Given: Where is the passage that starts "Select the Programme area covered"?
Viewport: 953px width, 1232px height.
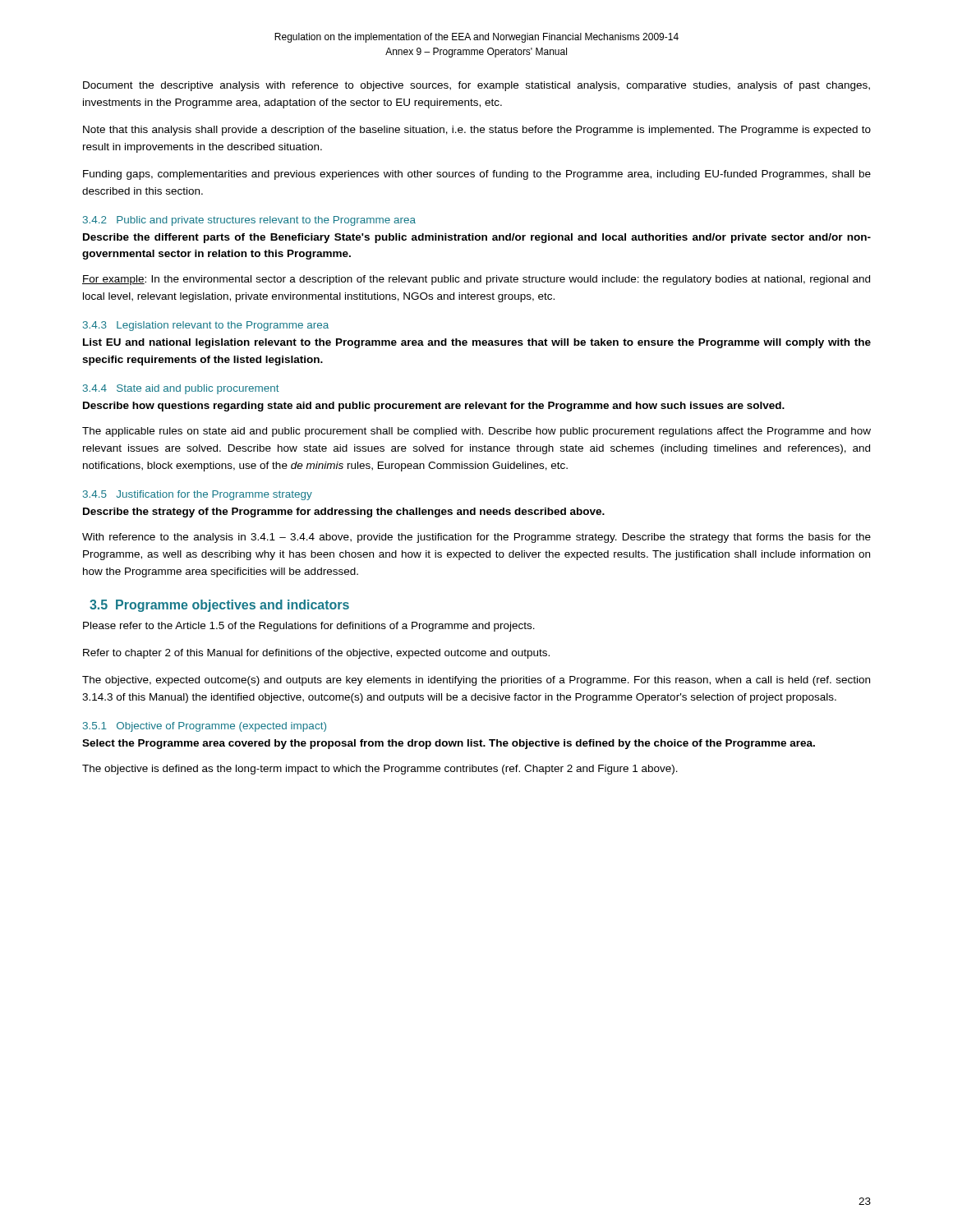Looking at the screenshot, I should click(x=449, y=743).
